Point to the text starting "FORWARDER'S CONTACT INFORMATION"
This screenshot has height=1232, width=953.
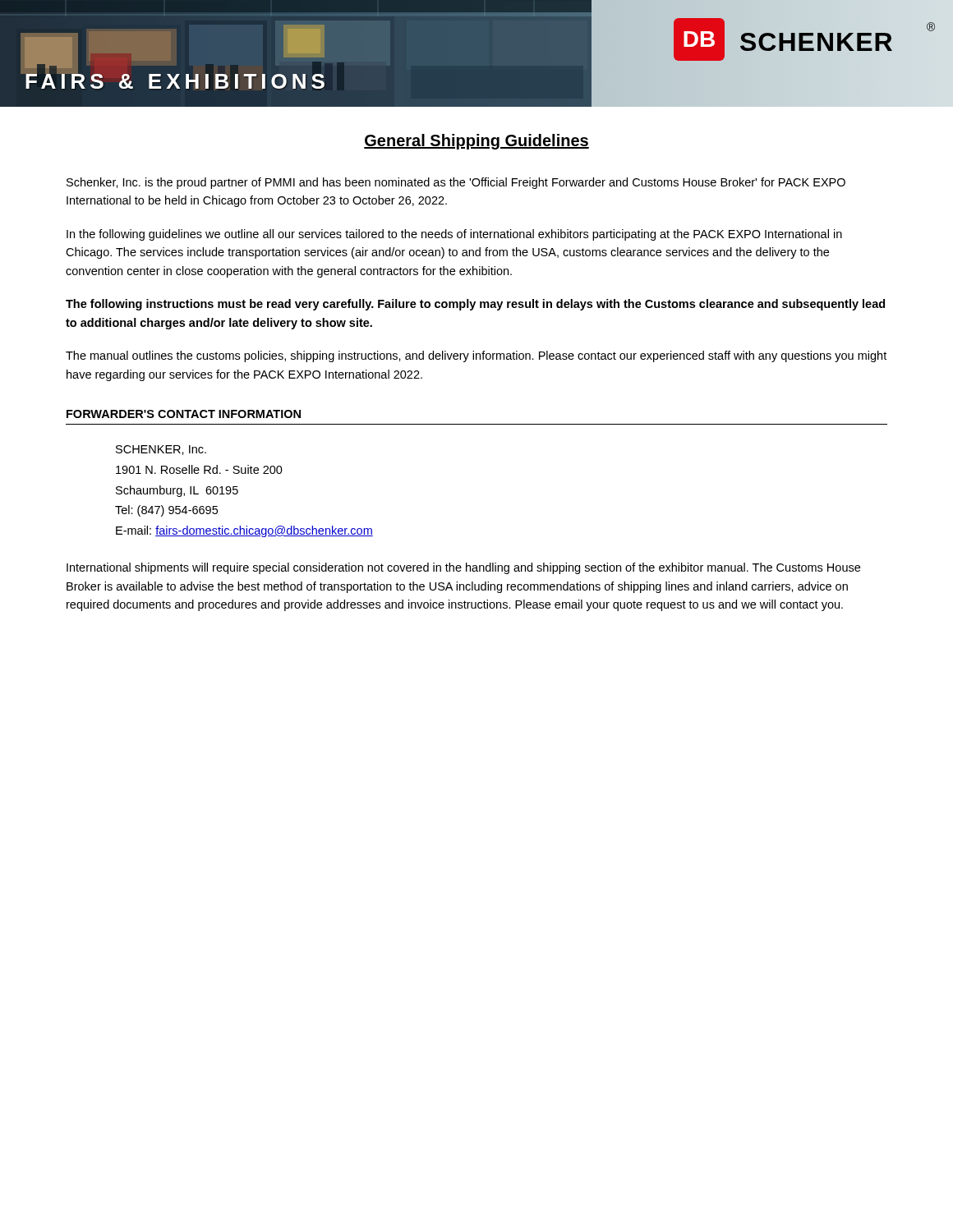pyautogui.click(x=184, y=414)
